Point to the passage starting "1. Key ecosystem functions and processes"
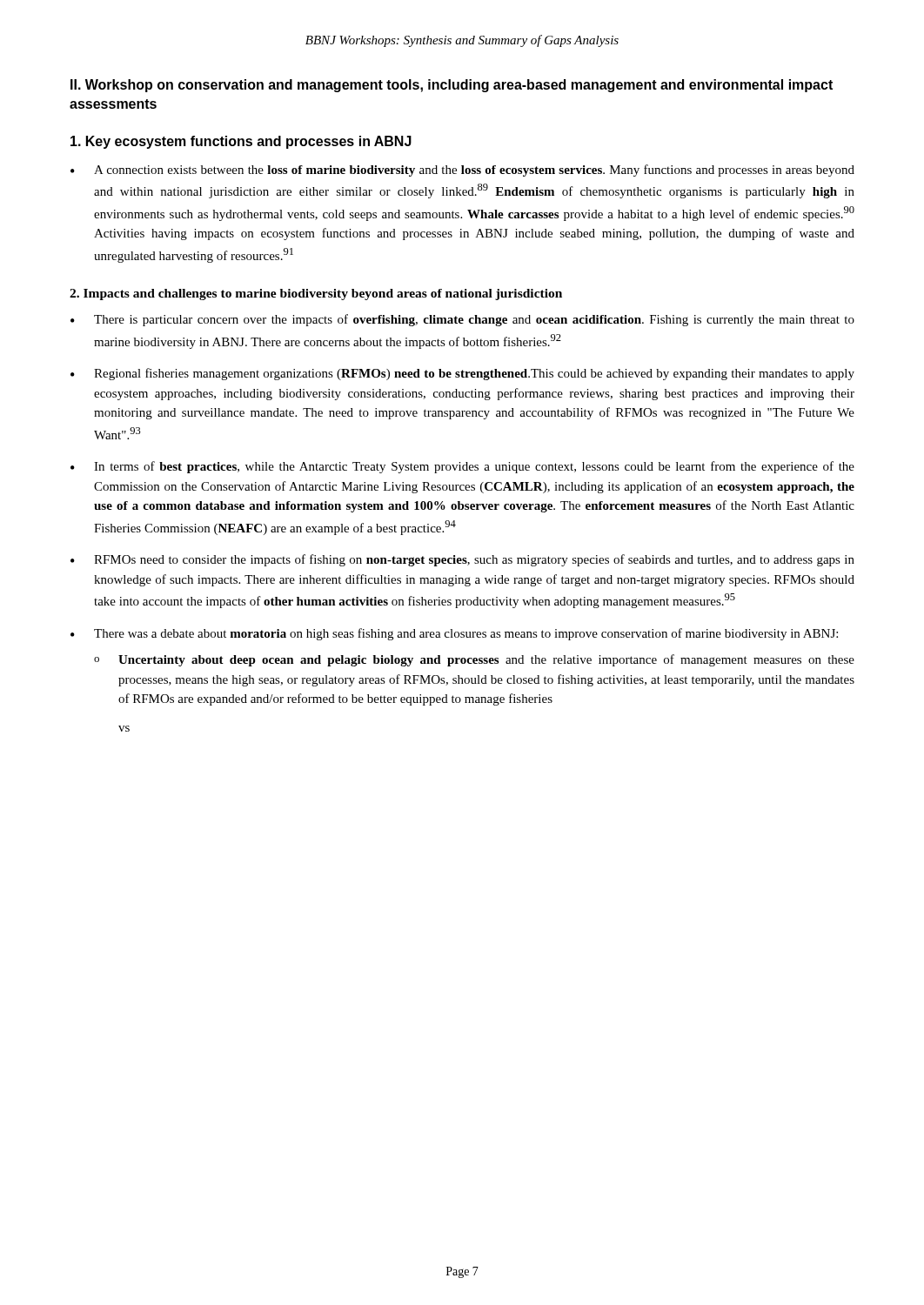 point(241,142)
